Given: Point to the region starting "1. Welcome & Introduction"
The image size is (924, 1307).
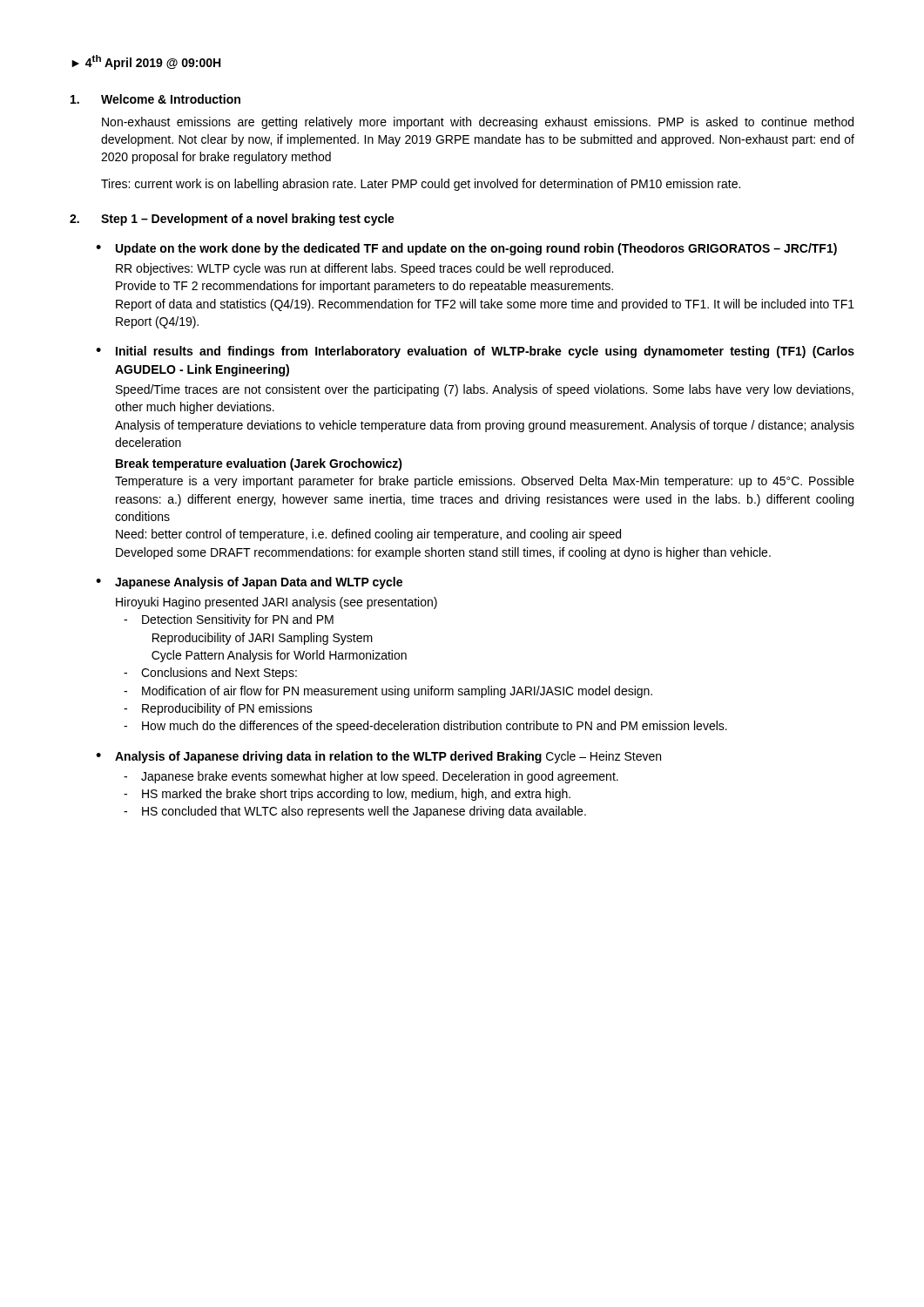Looking at the screenshot, I should point(155,99).
